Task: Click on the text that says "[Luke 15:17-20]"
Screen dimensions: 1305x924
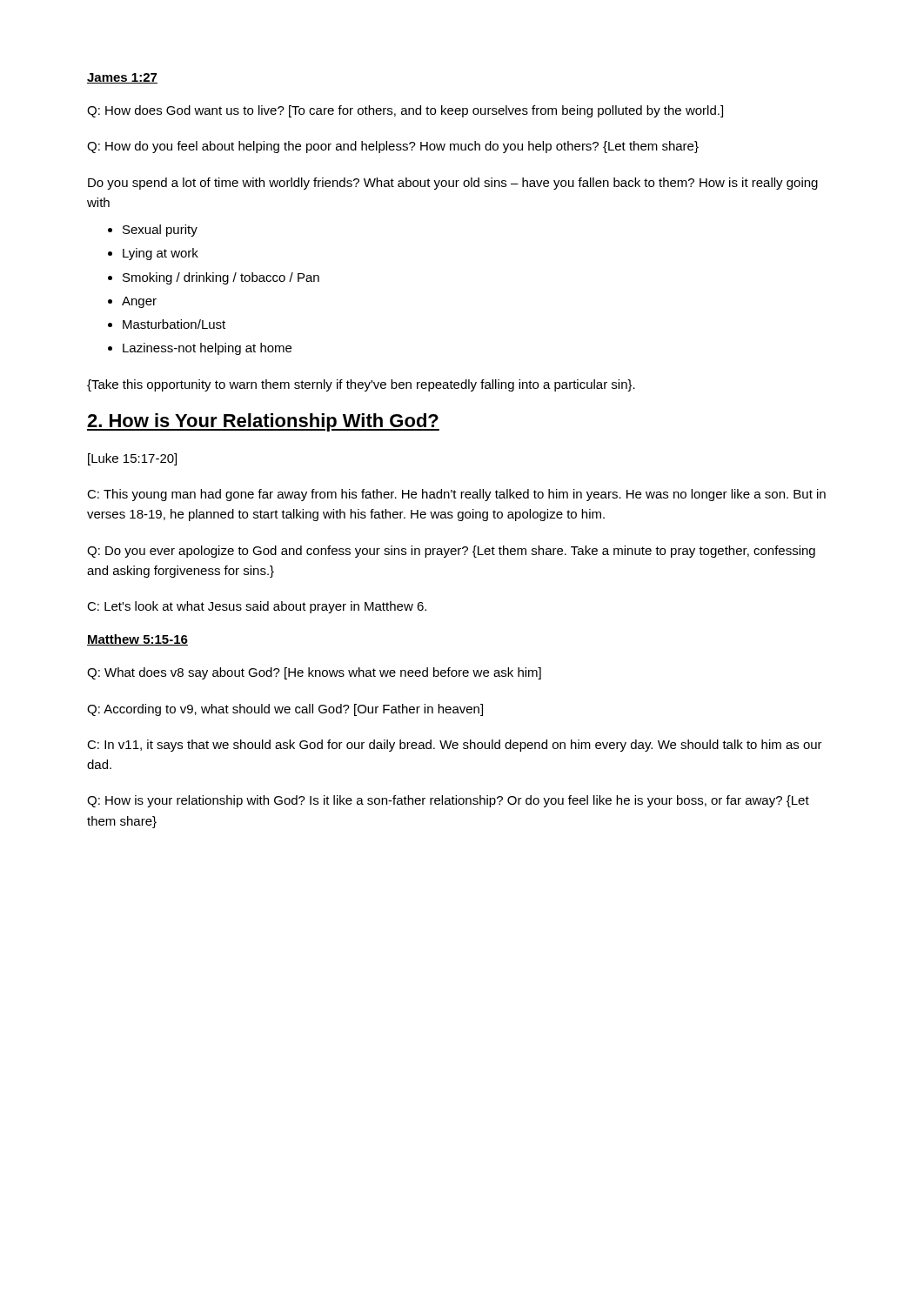Action: (x=132, y=459)
